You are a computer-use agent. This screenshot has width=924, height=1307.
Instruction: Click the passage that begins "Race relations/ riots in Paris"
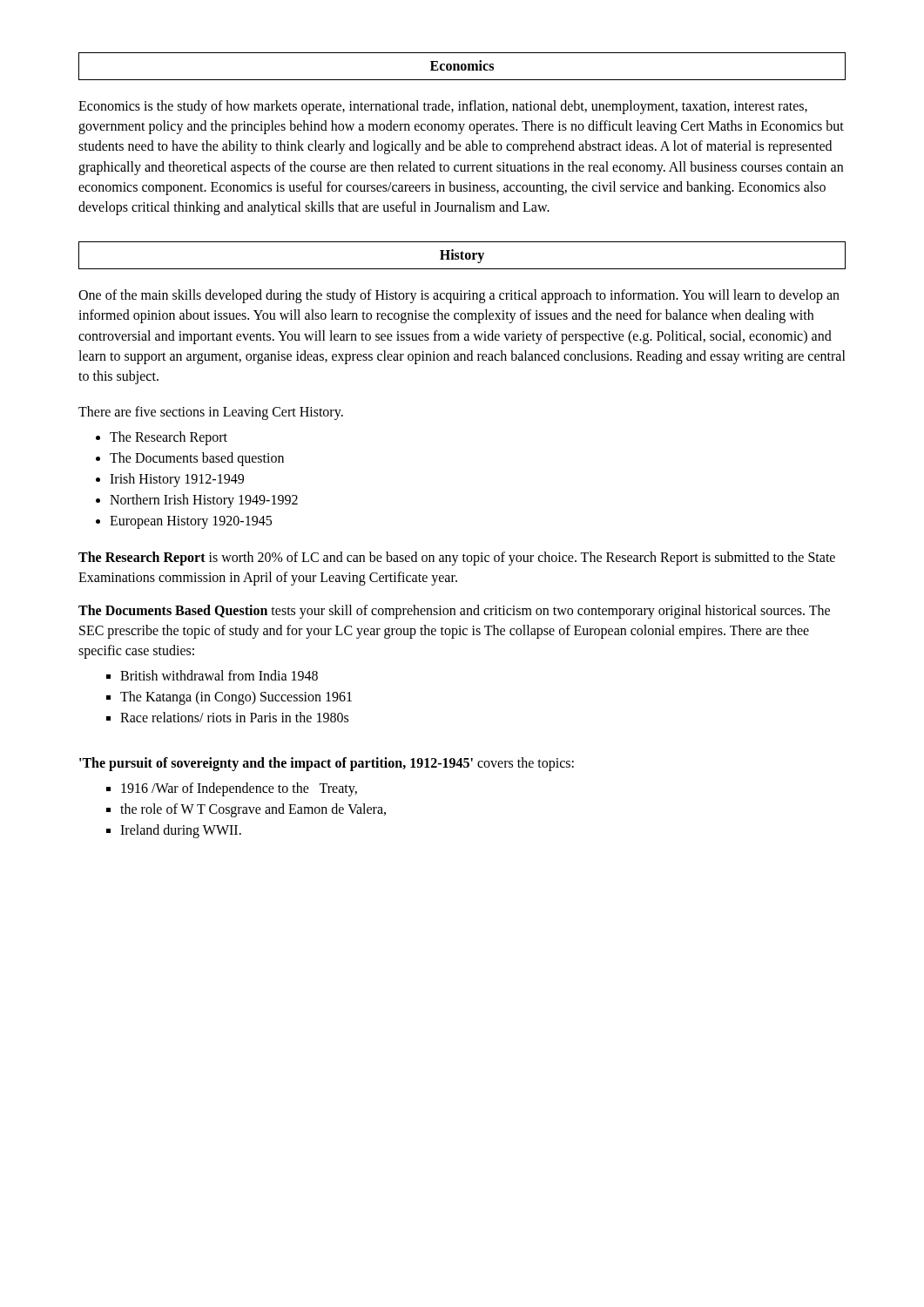click(x=227, y=717)
